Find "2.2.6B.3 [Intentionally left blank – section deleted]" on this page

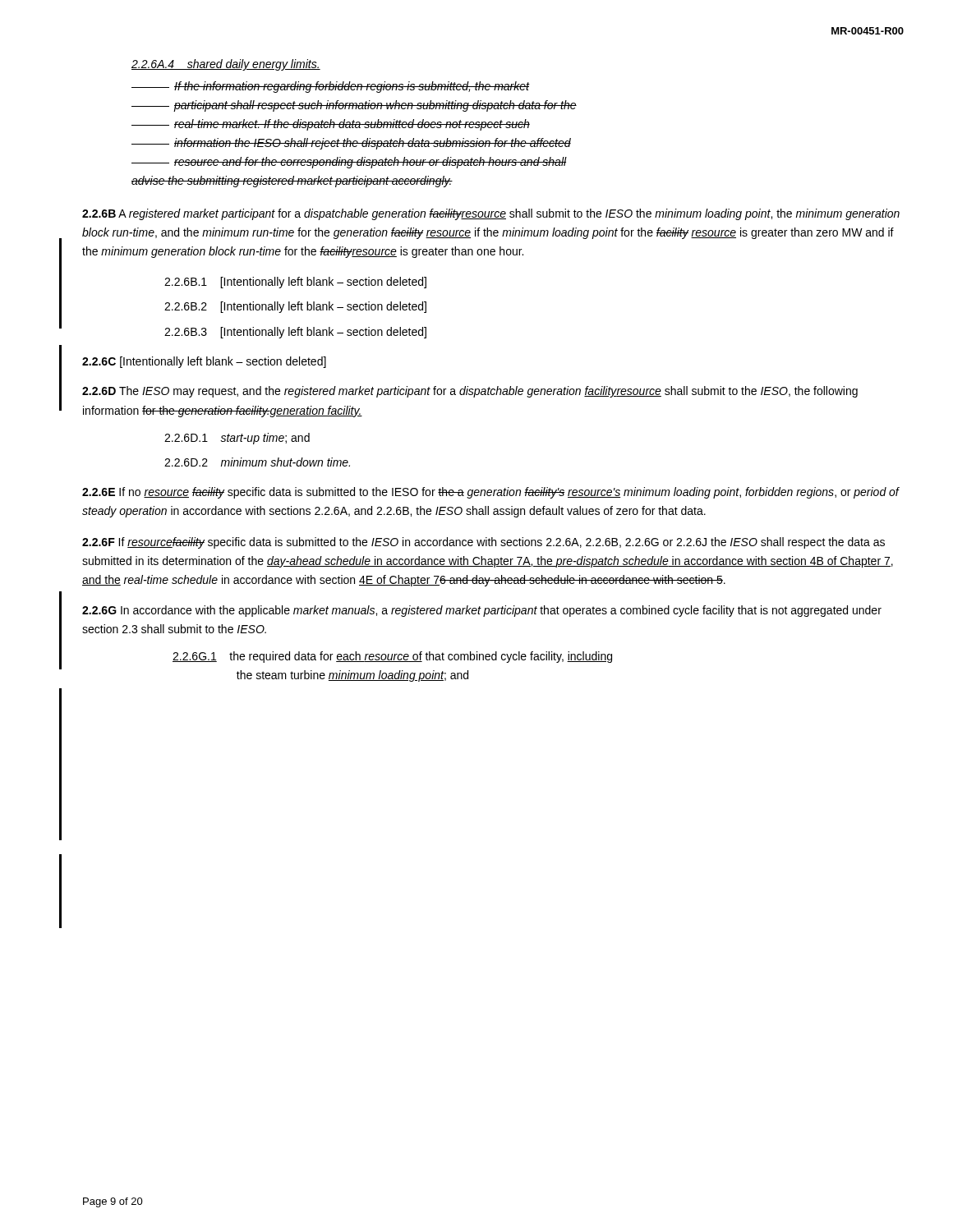point(296,332)
